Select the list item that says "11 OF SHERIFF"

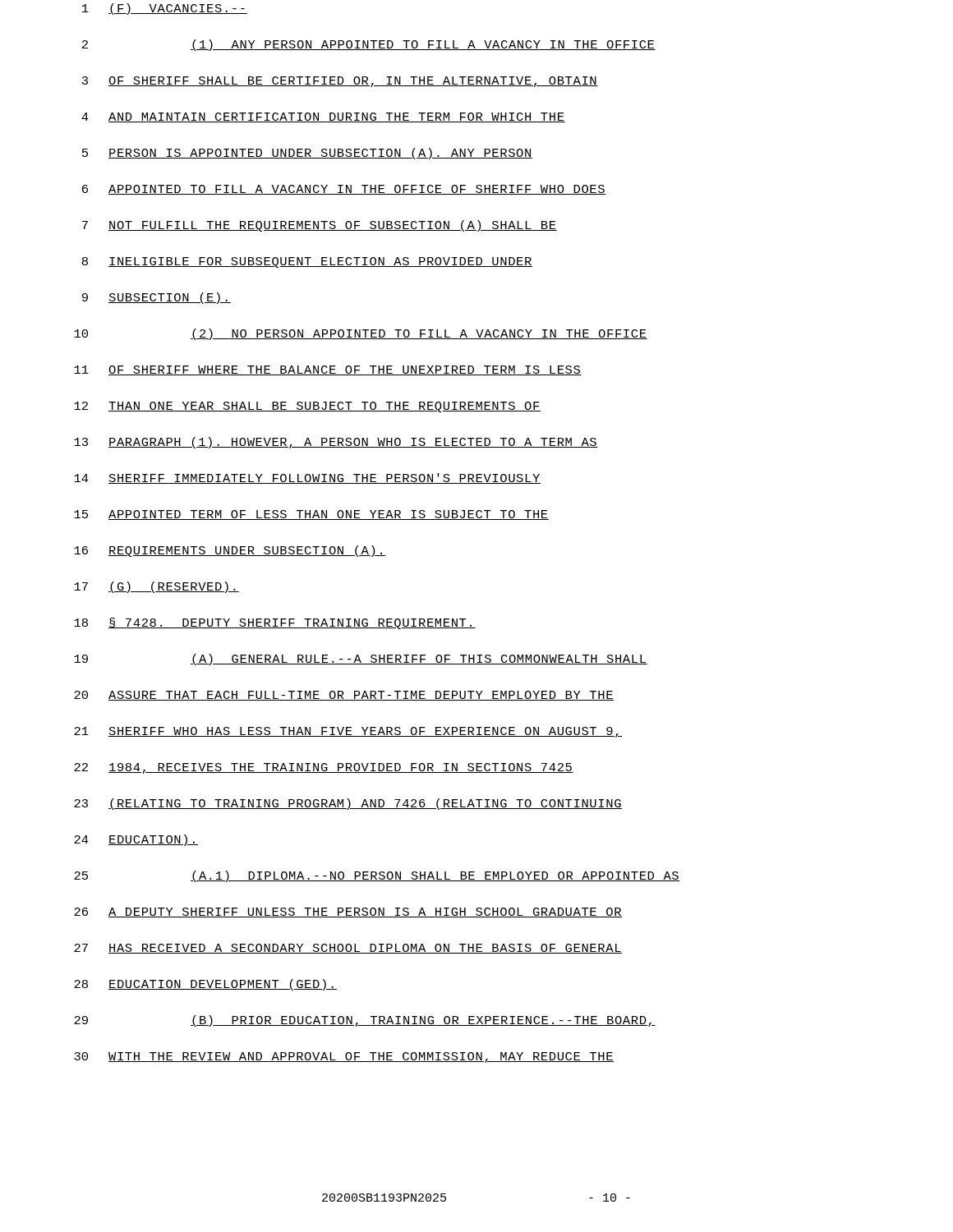click(476, 371)
